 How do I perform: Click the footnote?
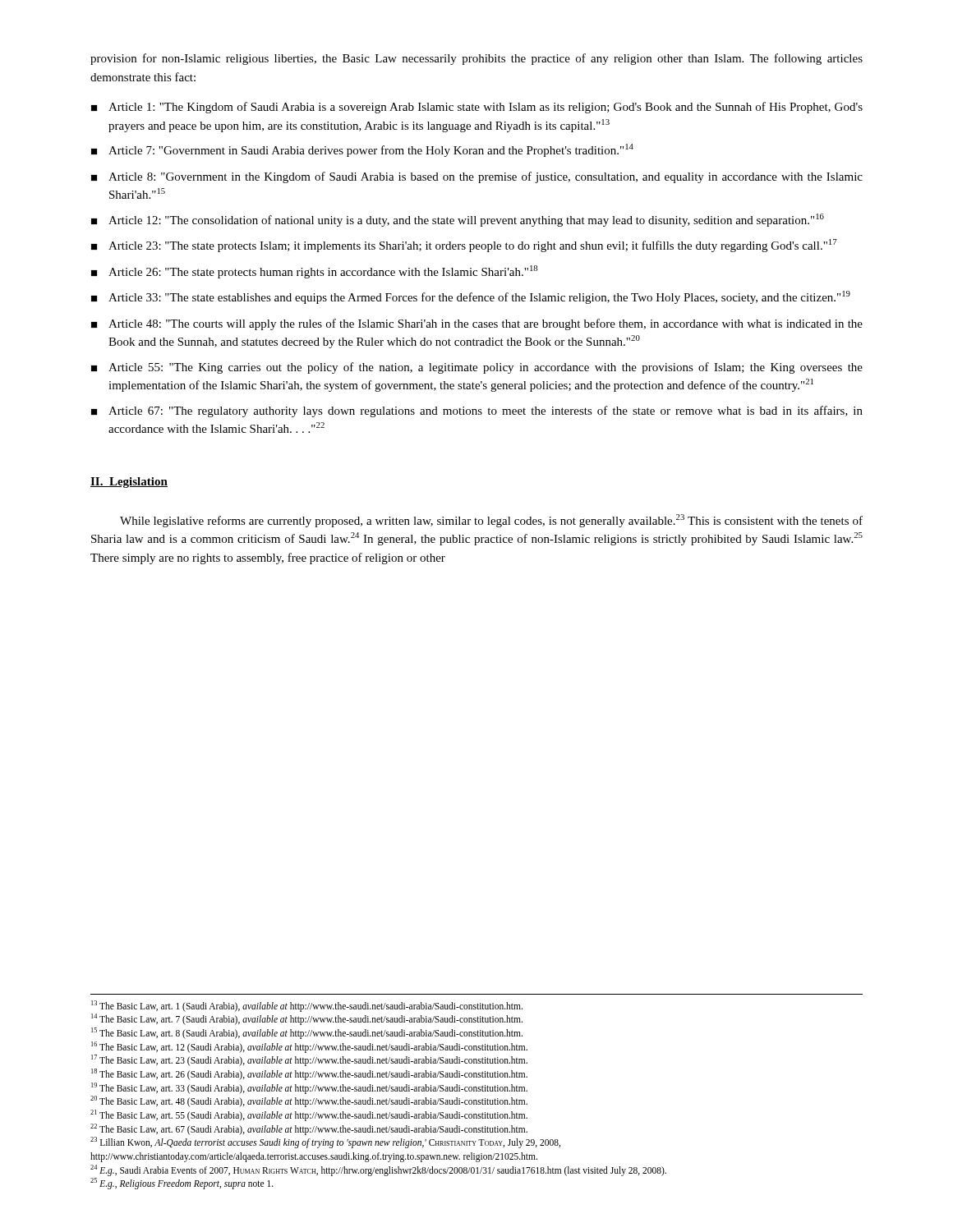pos(476,1095)
